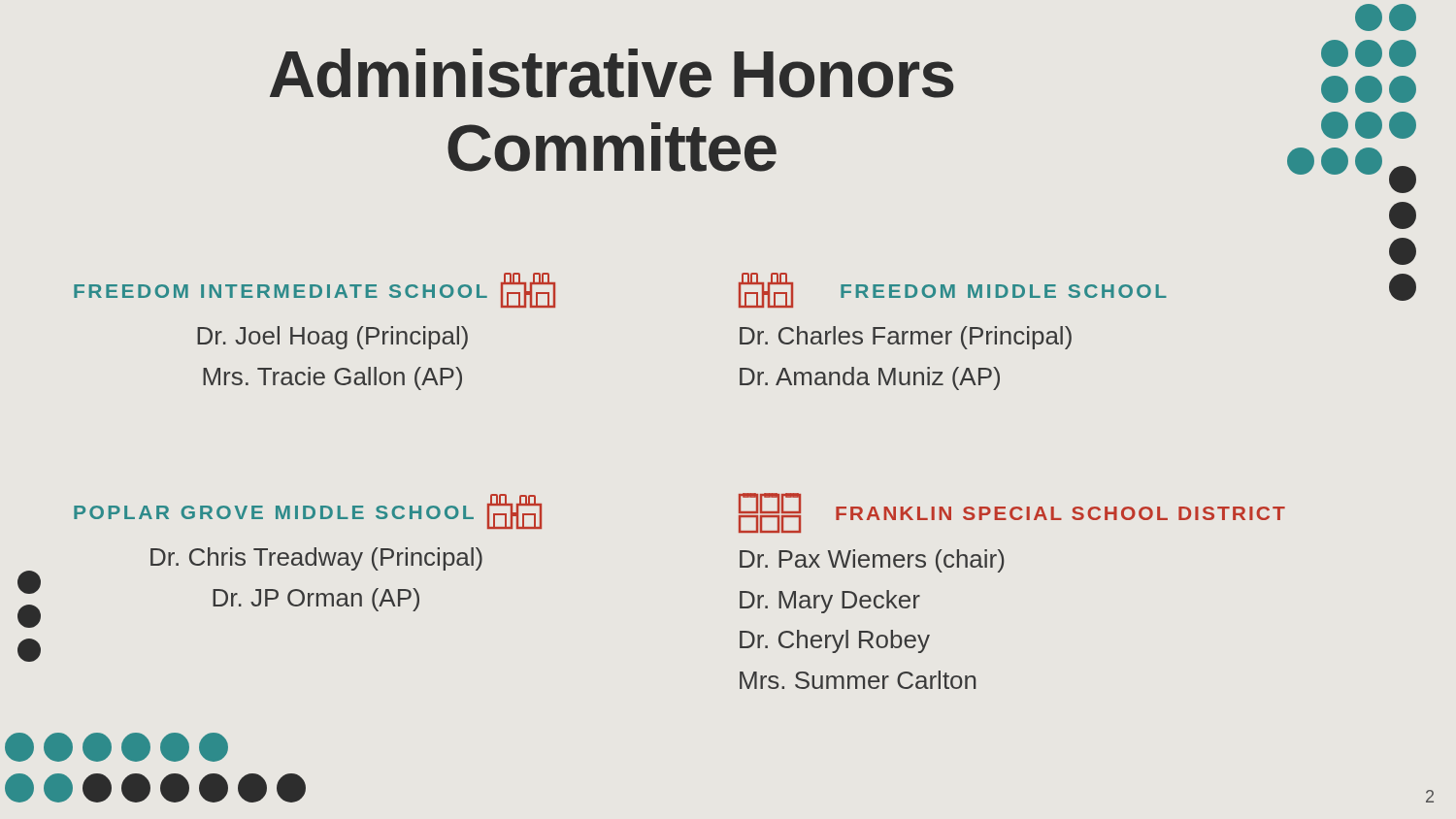The width and height of the screenshot is (1456, 819).
Task: Click on the section header that says "FREEDOM MIDDLE SCHOOL"
Action: (953, 291)
